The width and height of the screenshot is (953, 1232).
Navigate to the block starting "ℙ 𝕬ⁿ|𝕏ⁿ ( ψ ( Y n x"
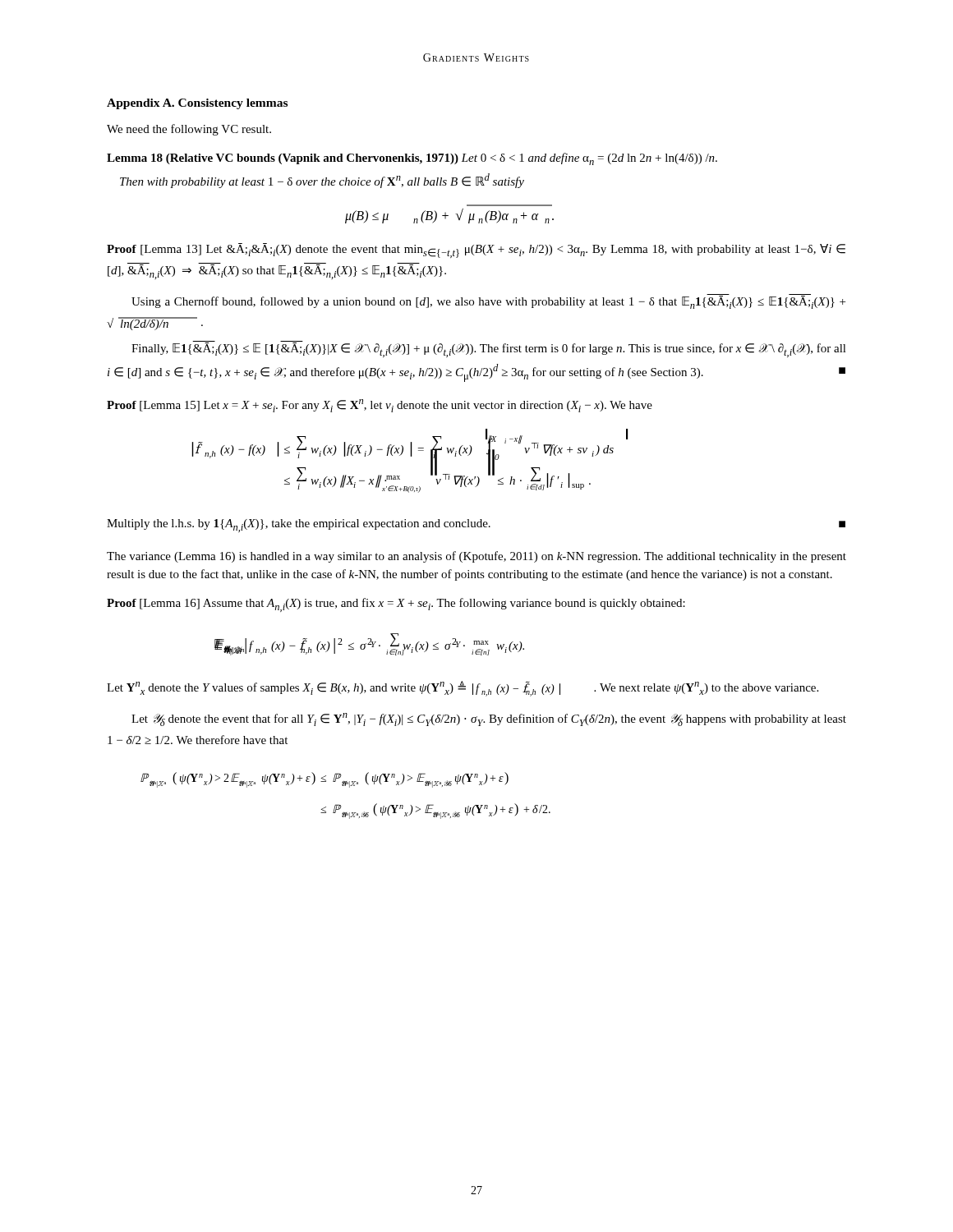point(476,794)
